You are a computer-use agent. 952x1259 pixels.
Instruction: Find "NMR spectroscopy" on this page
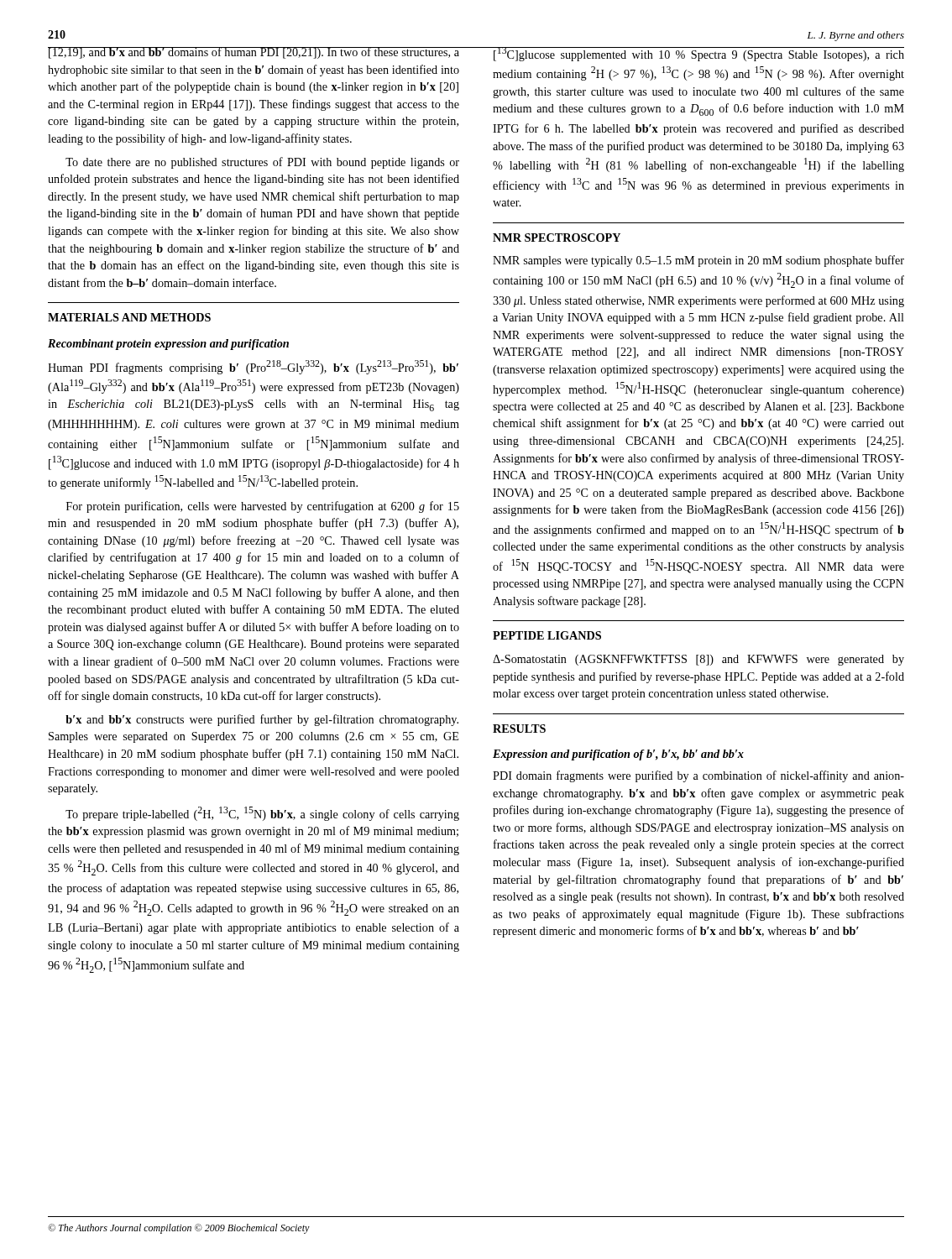click(x=557, y=237)
